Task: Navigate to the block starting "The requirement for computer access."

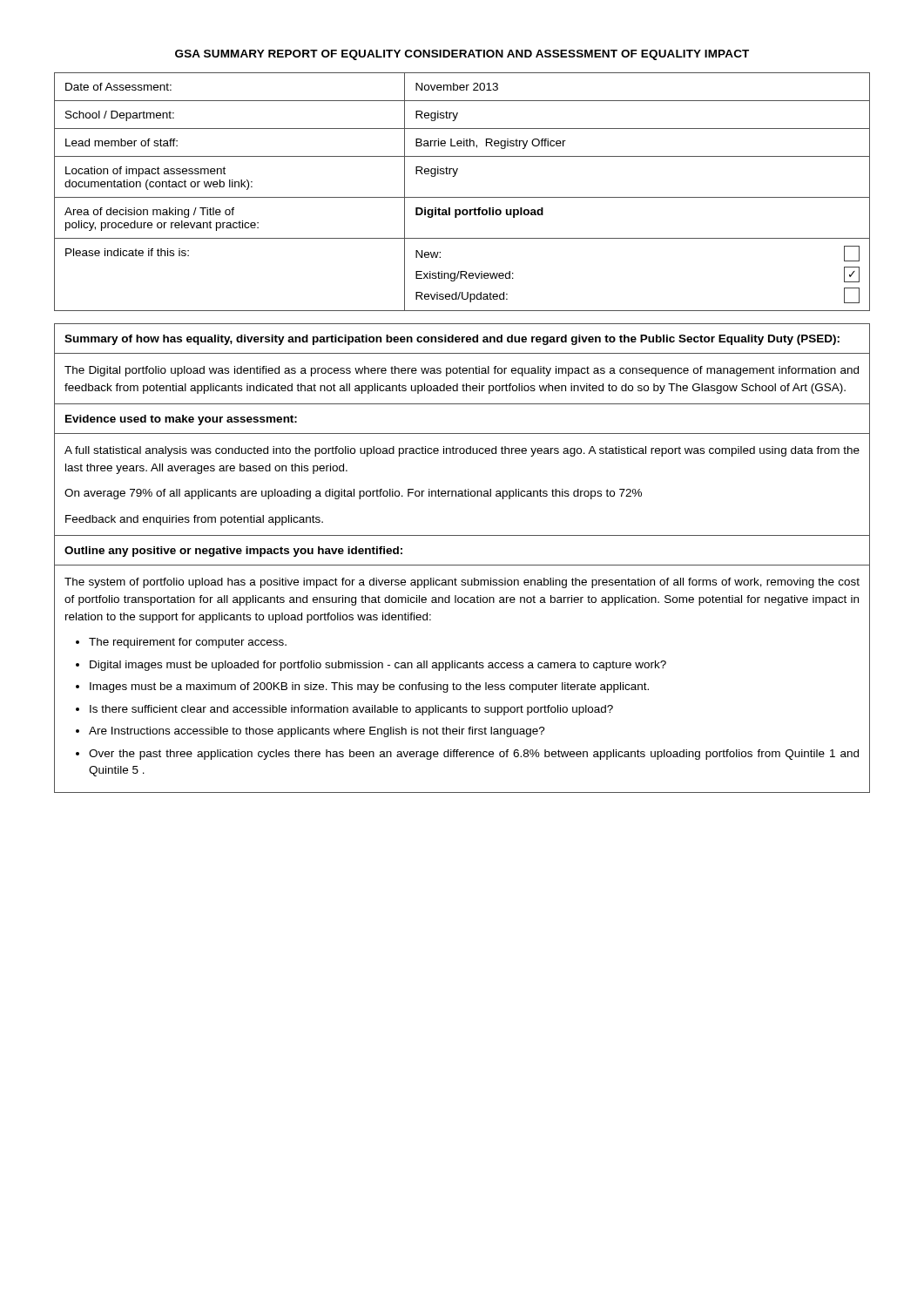Action: pos(188,642)
